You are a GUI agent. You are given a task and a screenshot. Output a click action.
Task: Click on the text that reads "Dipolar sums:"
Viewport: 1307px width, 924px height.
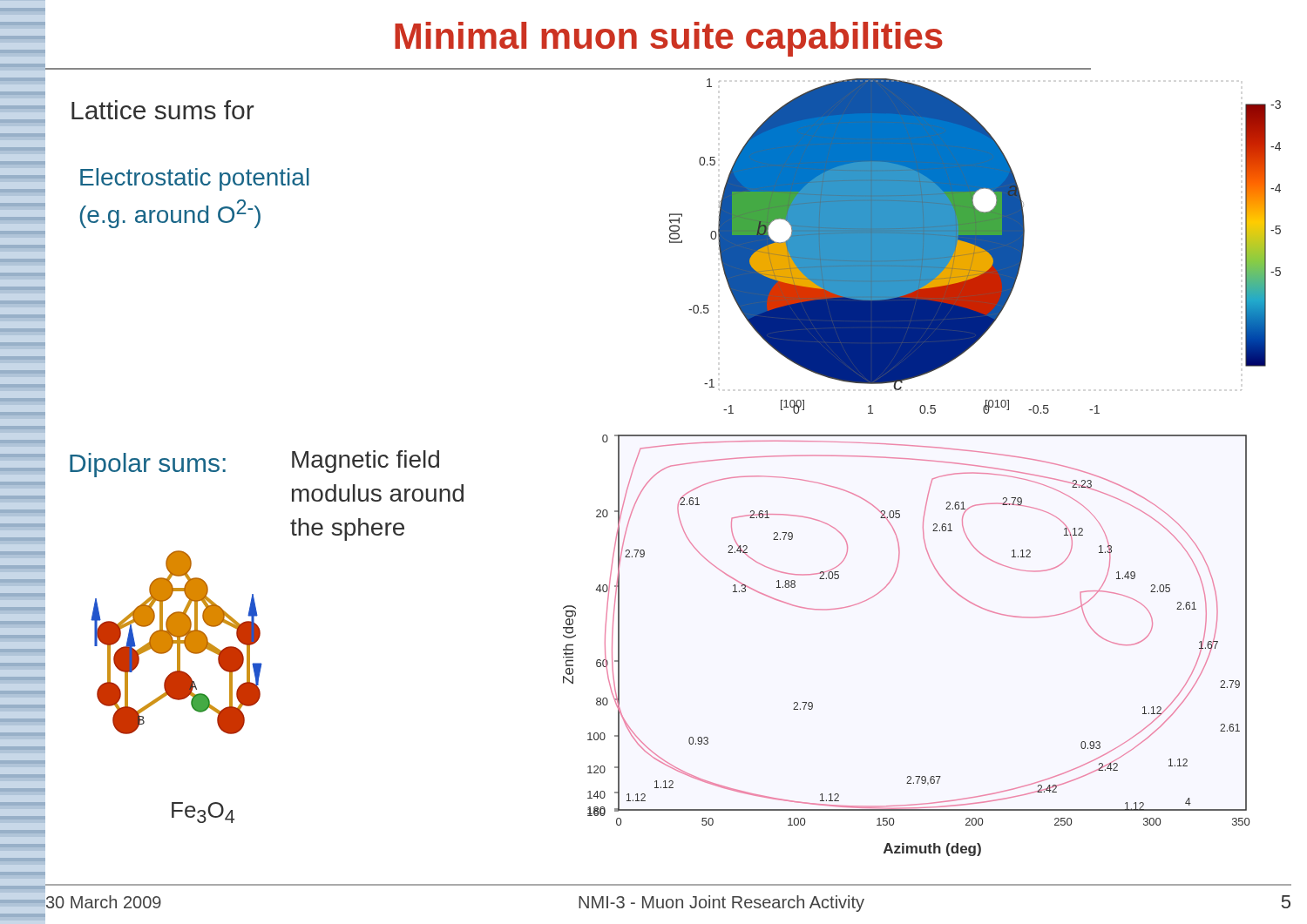pyautogui.click(x=148, y=463)
